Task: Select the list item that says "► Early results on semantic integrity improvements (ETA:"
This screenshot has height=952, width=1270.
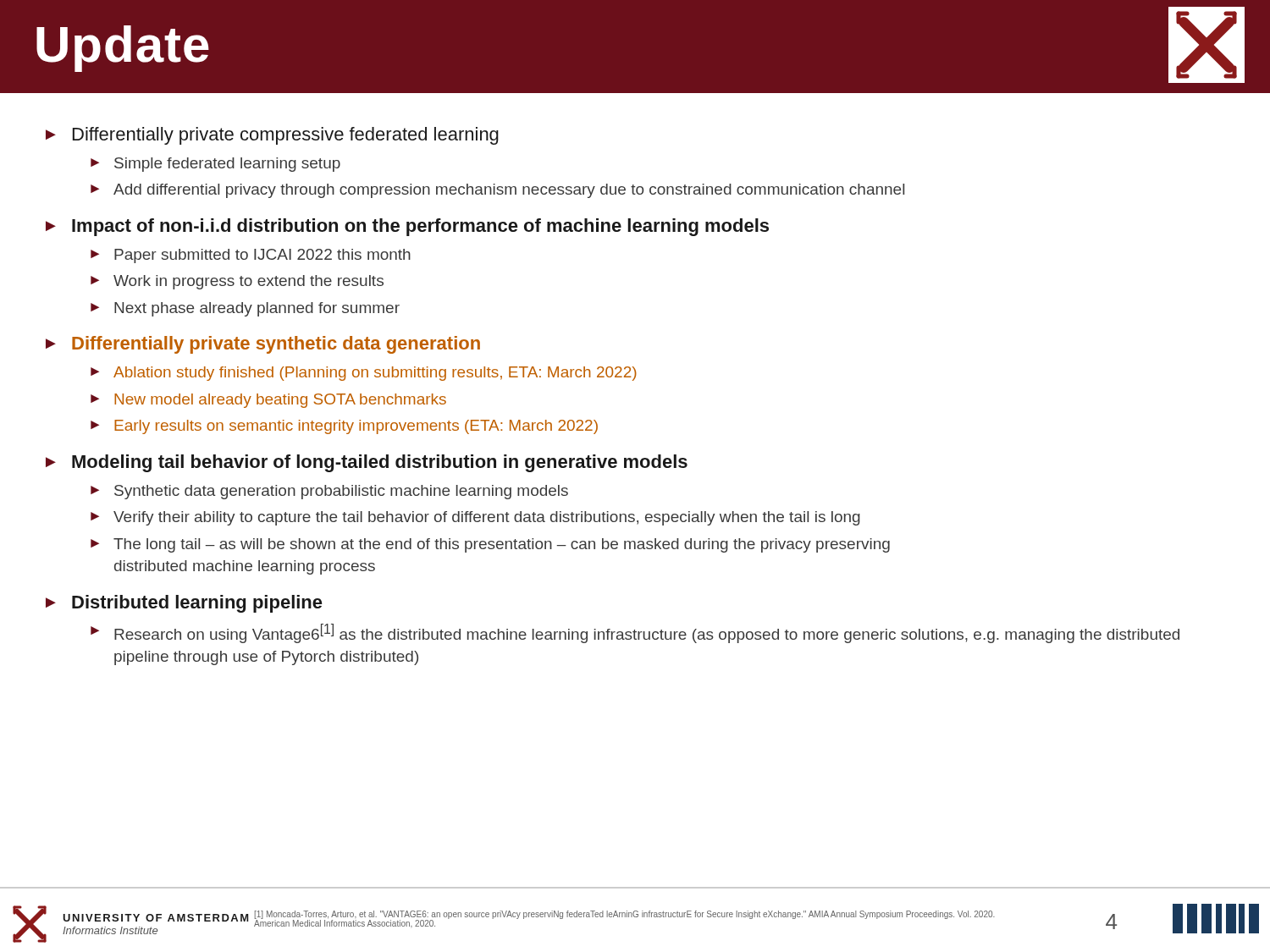Action: 343,426
